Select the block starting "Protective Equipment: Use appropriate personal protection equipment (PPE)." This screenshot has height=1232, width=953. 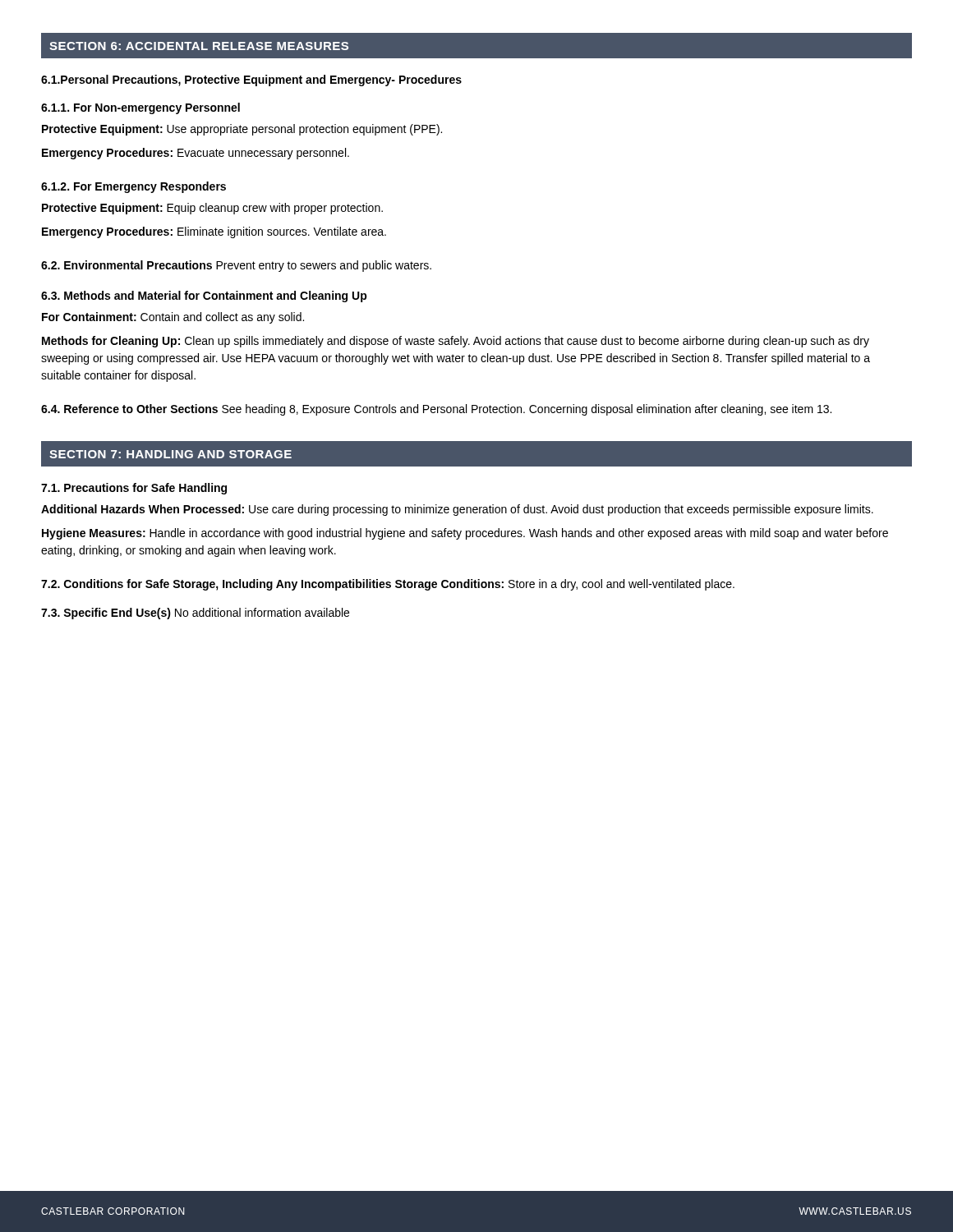pyautogui.click(x=242, y=129)
